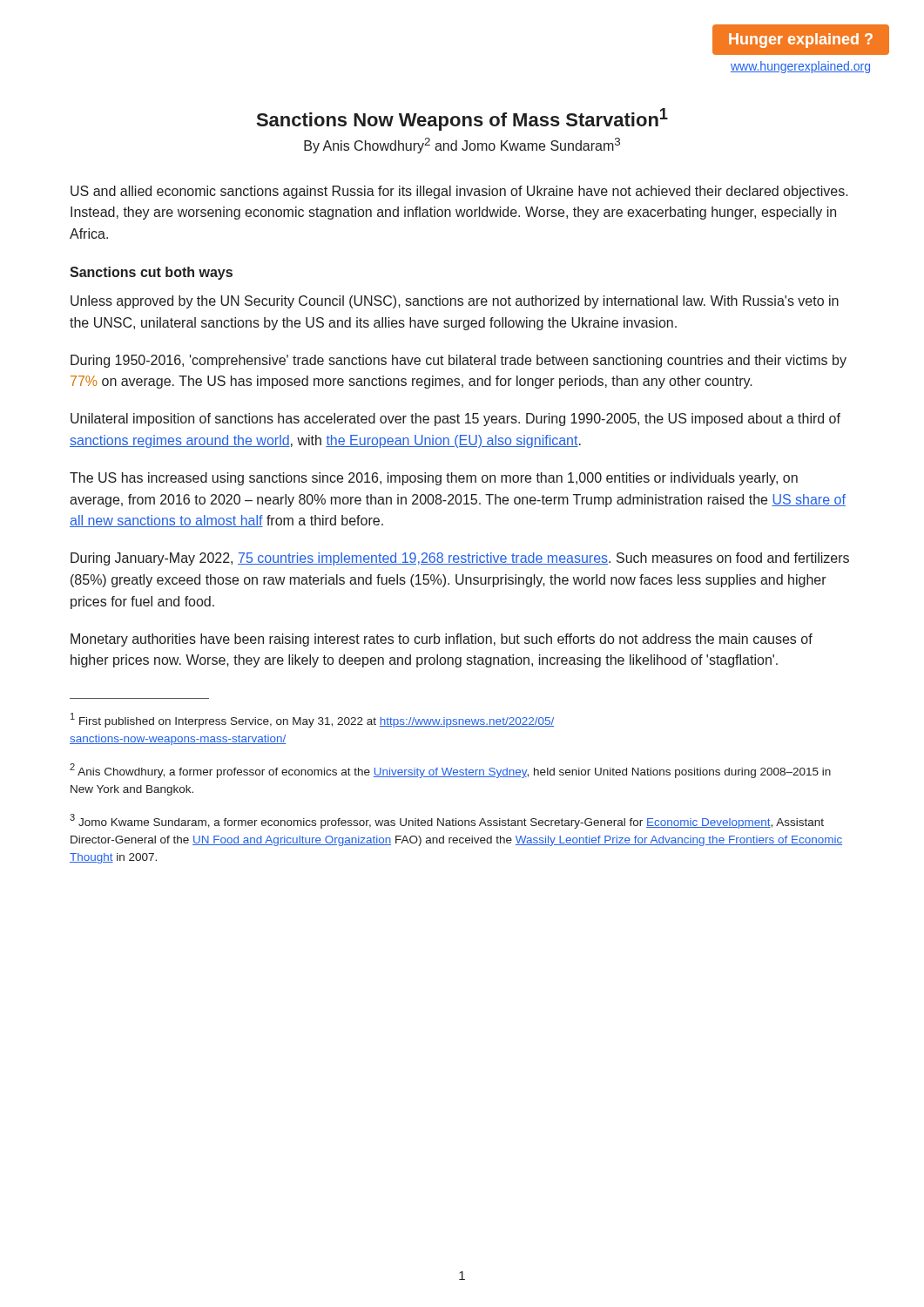The height and width of the screenshot is (1307, 924).
Task: Point to the block beginning "The US has increased using sanctions since 2016,"
Action: pyautogui.click(x=458, y=499)
